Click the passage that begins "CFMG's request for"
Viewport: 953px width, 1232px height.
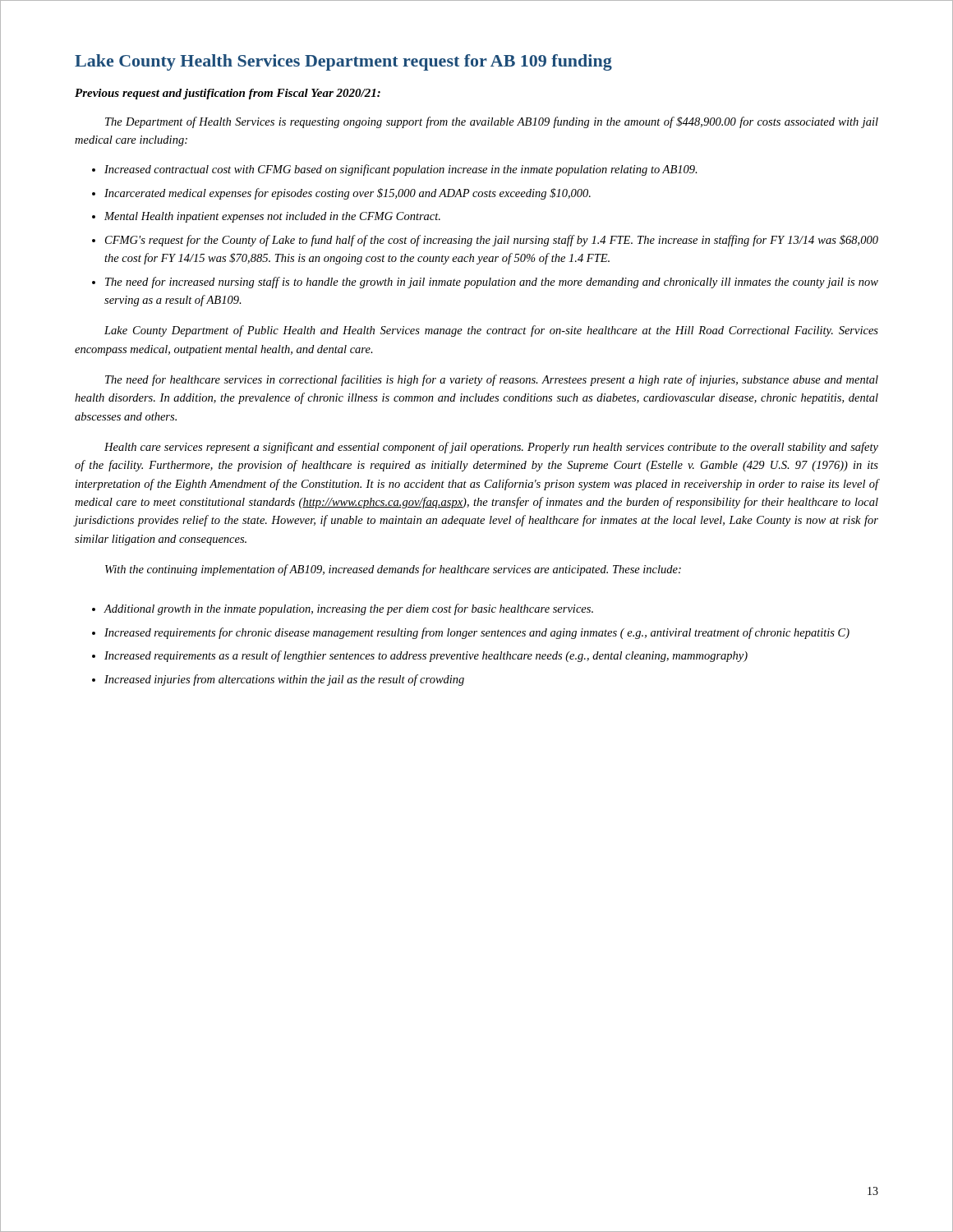tap(491, 249)
